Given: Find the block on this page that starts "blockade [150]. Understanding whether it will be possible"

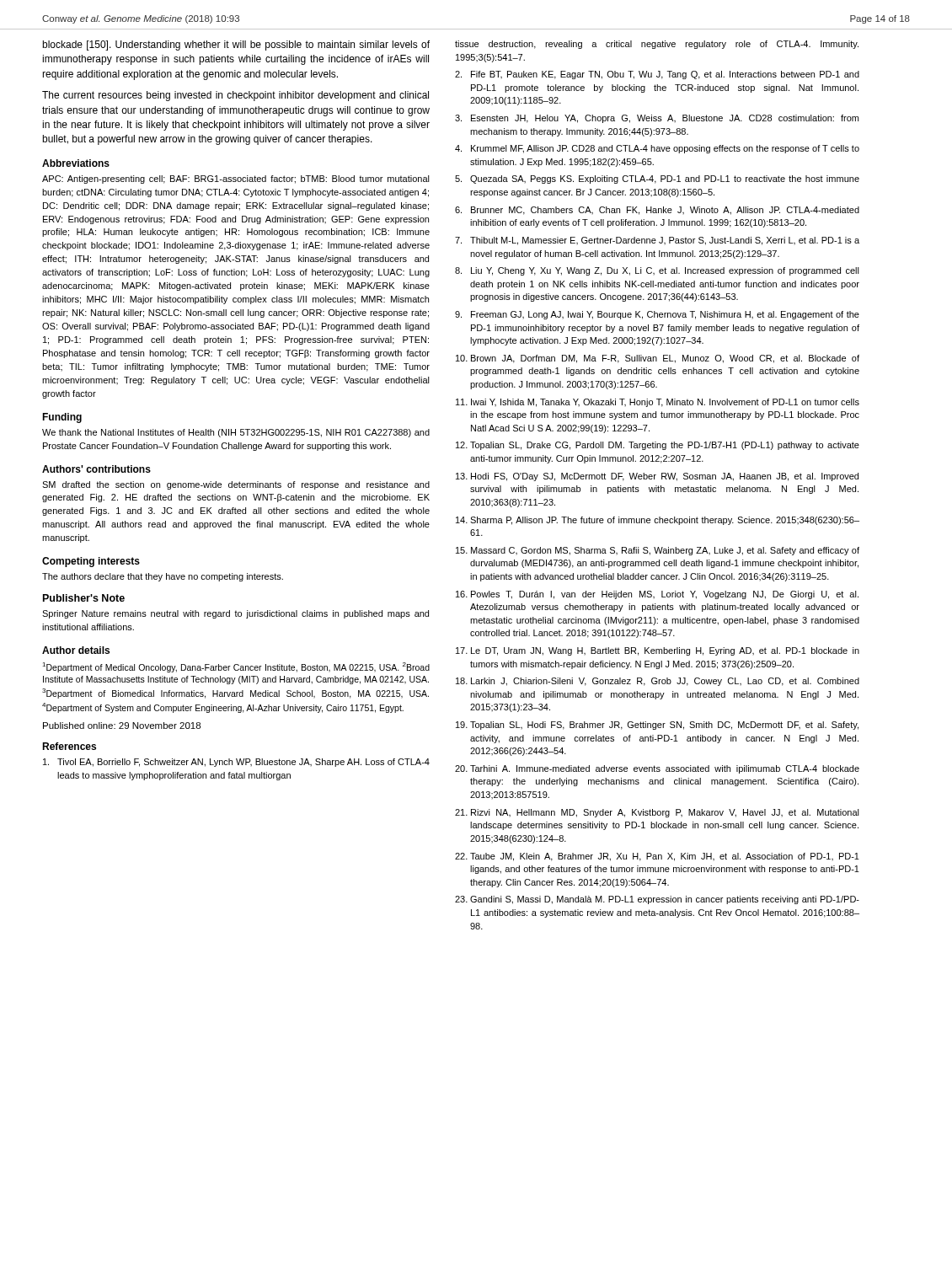Looking at the screenshot, I should [236, 93].
